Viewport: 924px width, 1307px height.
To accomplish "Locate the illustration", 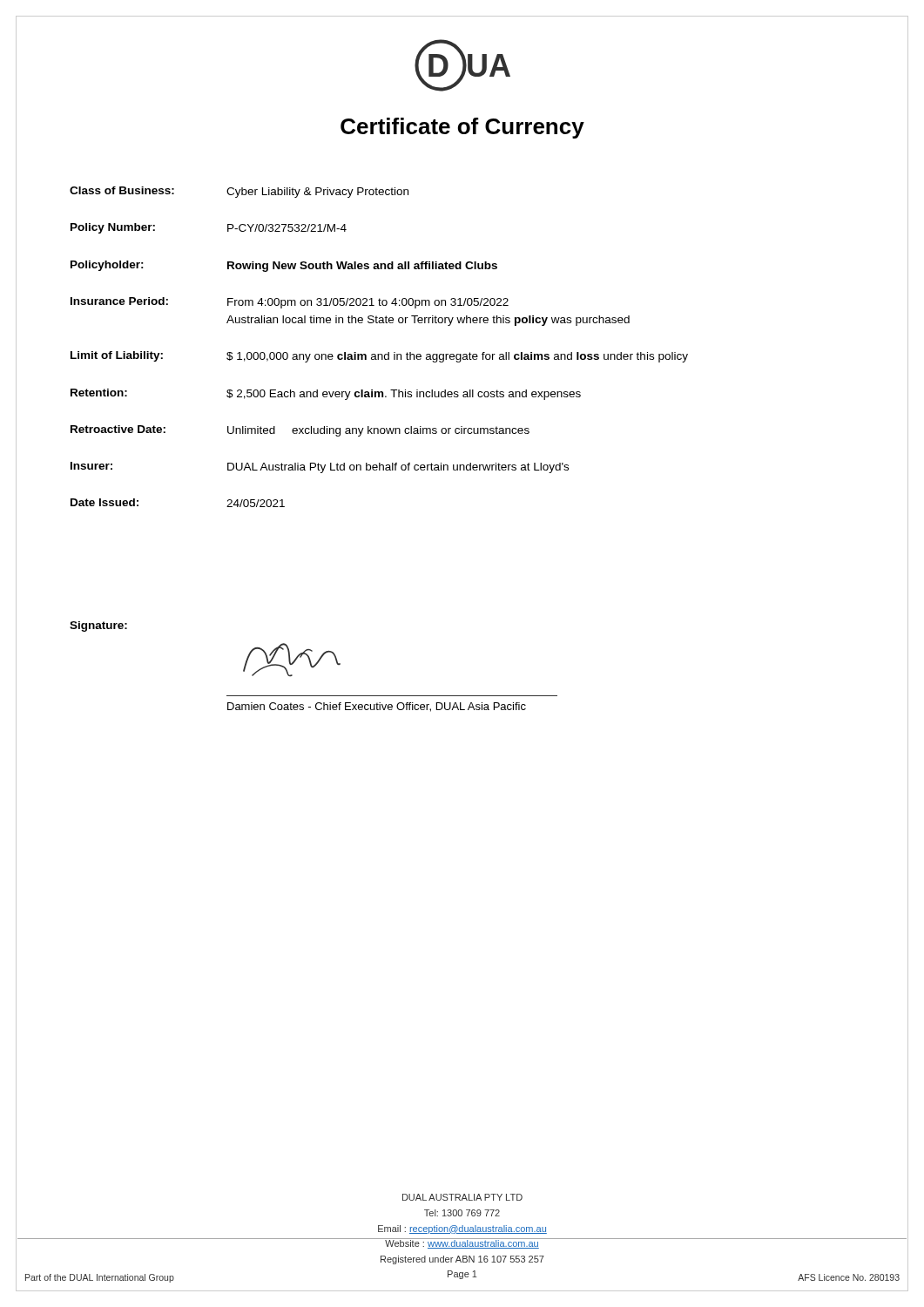I will (x=549, y=655).
